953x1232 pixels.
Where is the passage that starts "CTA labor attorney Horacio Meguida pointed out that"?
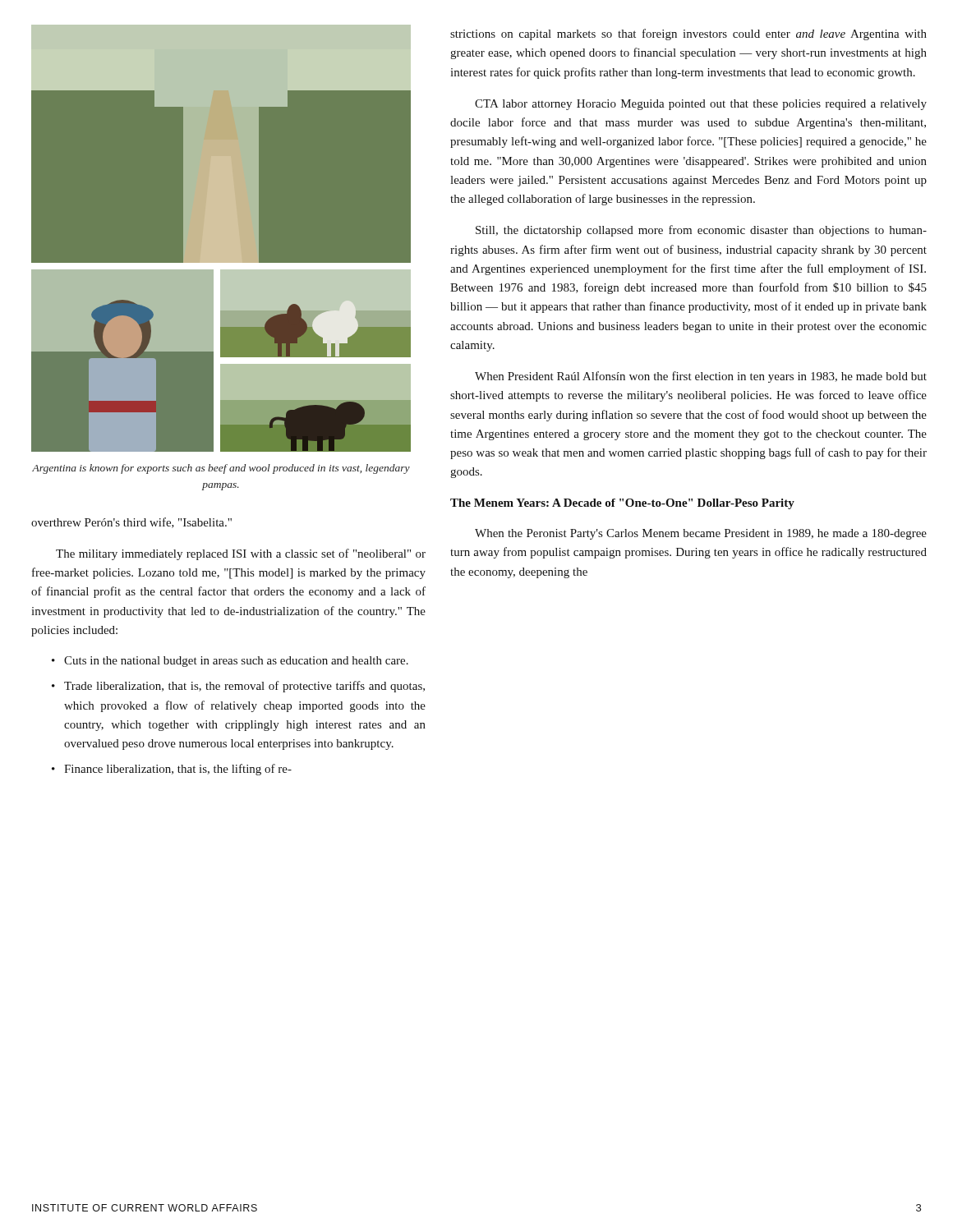688,151
